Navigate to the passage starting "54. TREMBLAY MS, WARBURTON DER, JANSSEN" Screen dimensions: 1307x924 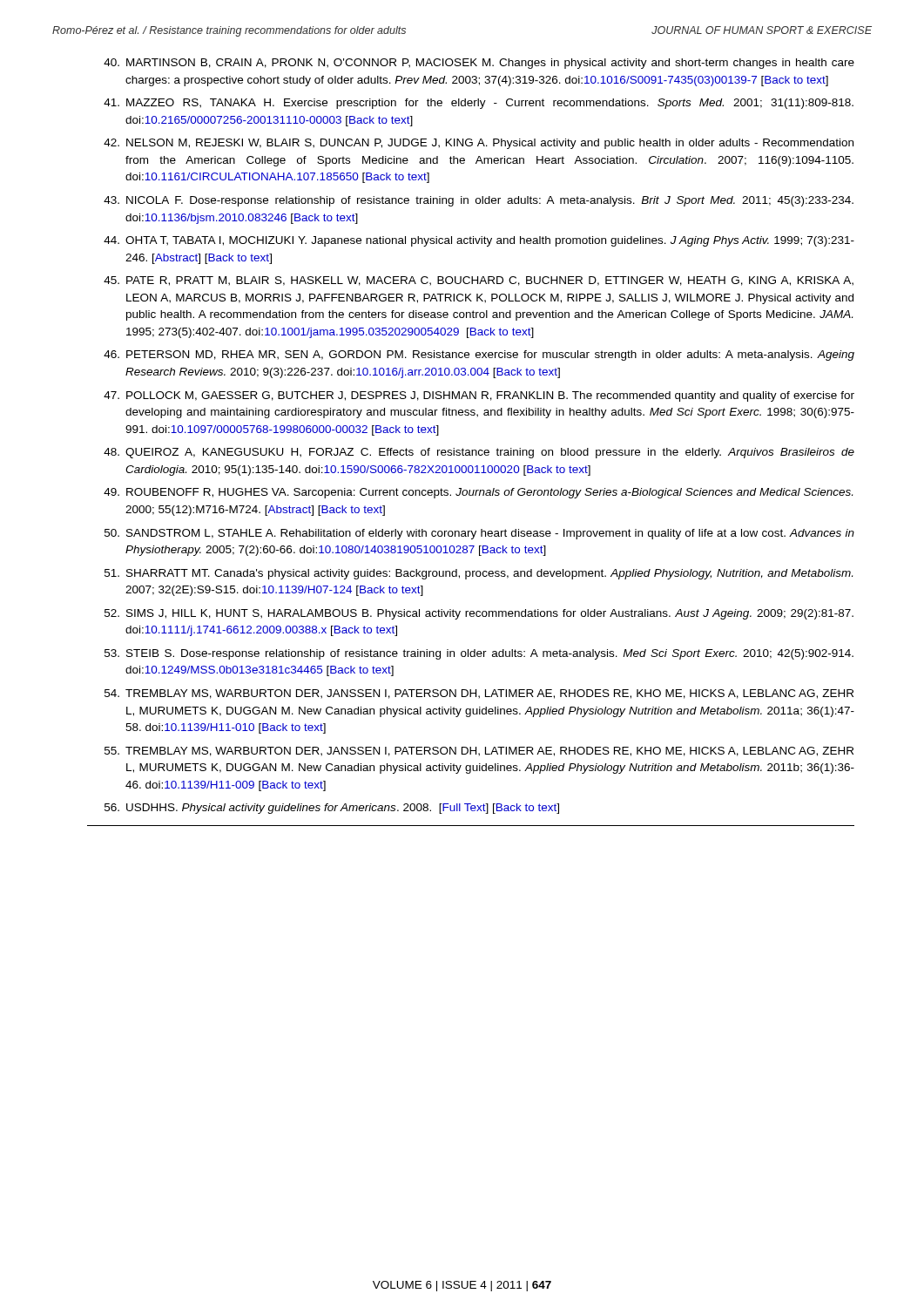coord(471,710)
